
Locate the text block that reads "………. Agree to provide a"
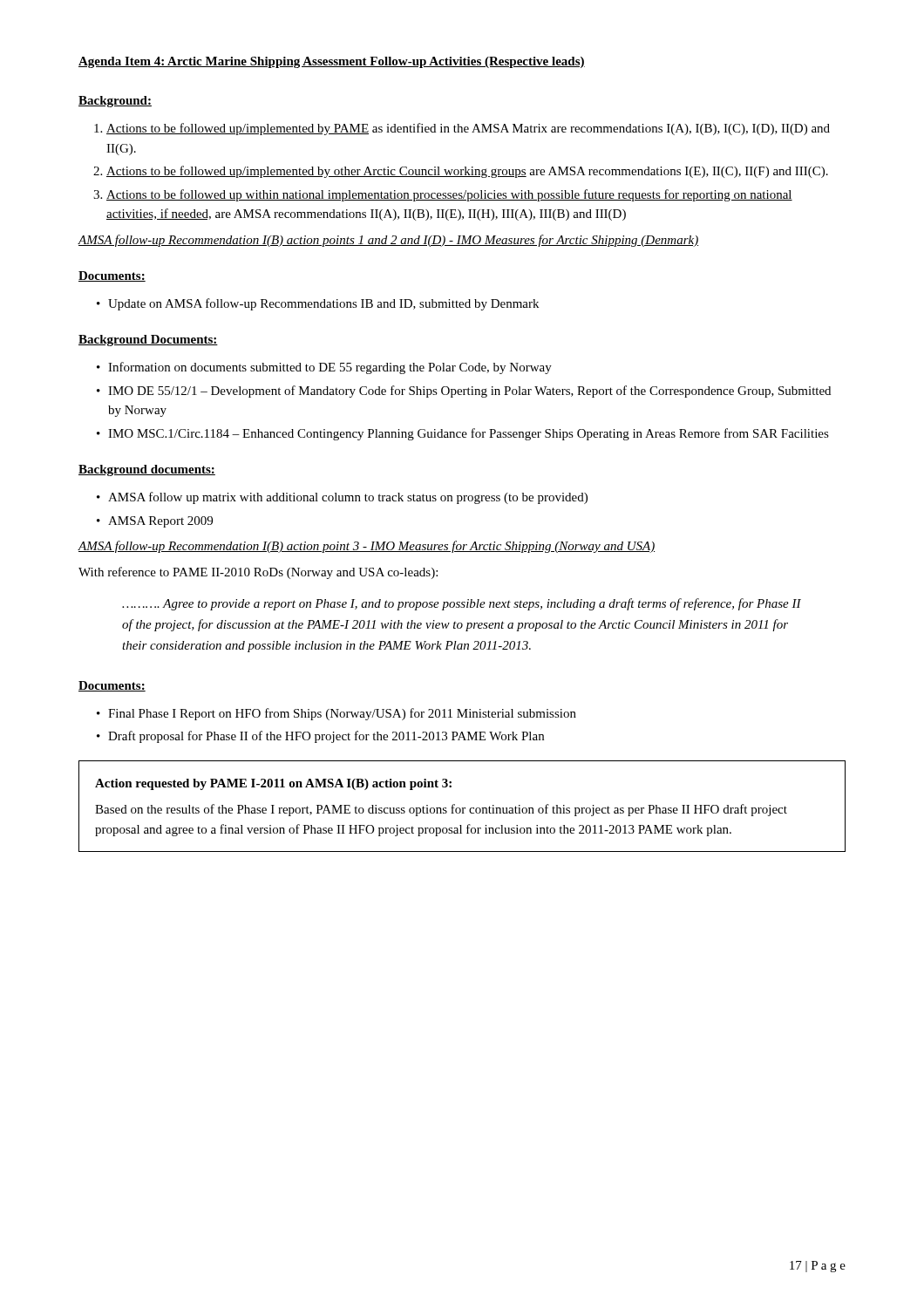coord(461,624)
